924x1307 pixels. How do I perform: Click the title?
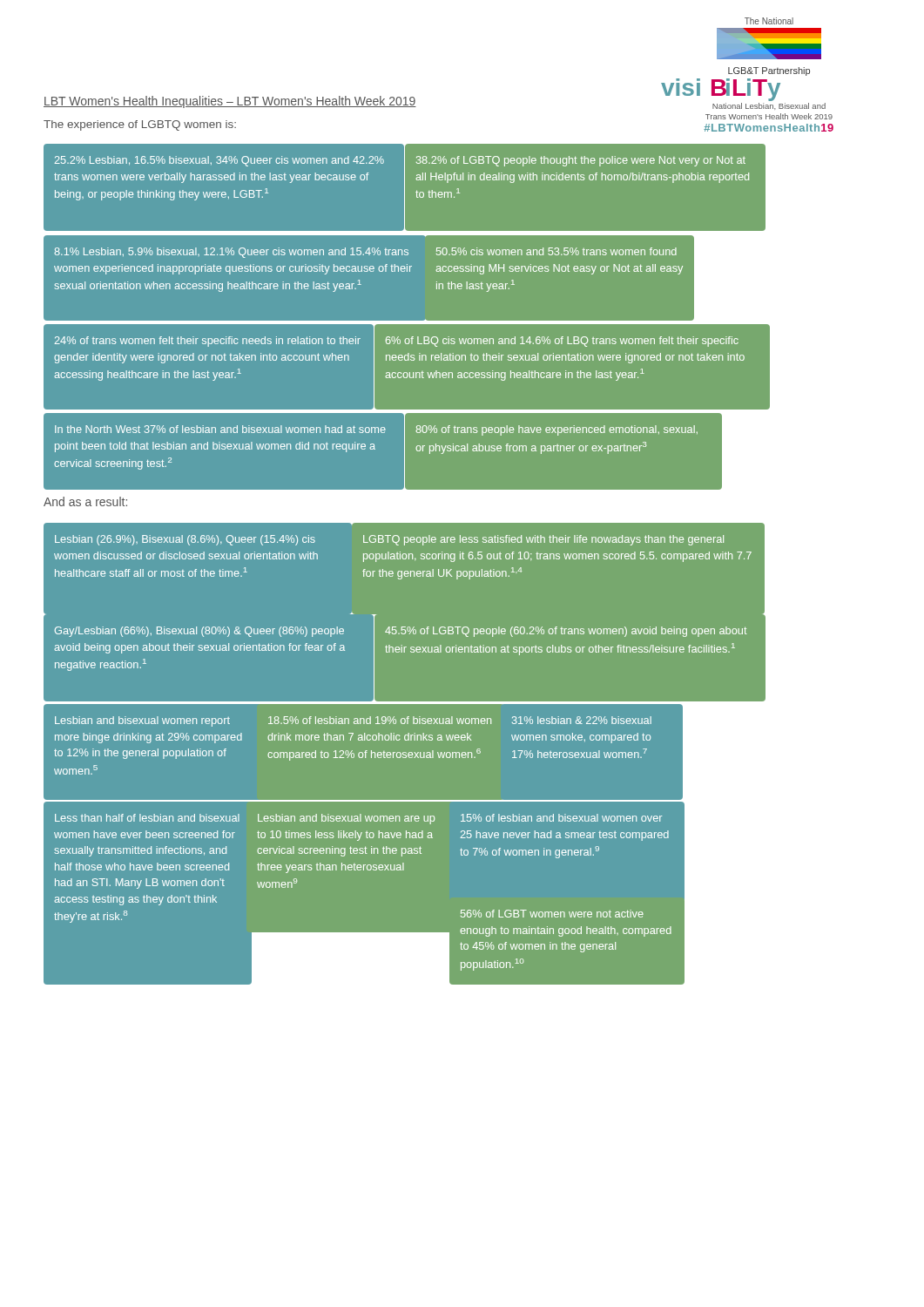click(x=230, y=101)
